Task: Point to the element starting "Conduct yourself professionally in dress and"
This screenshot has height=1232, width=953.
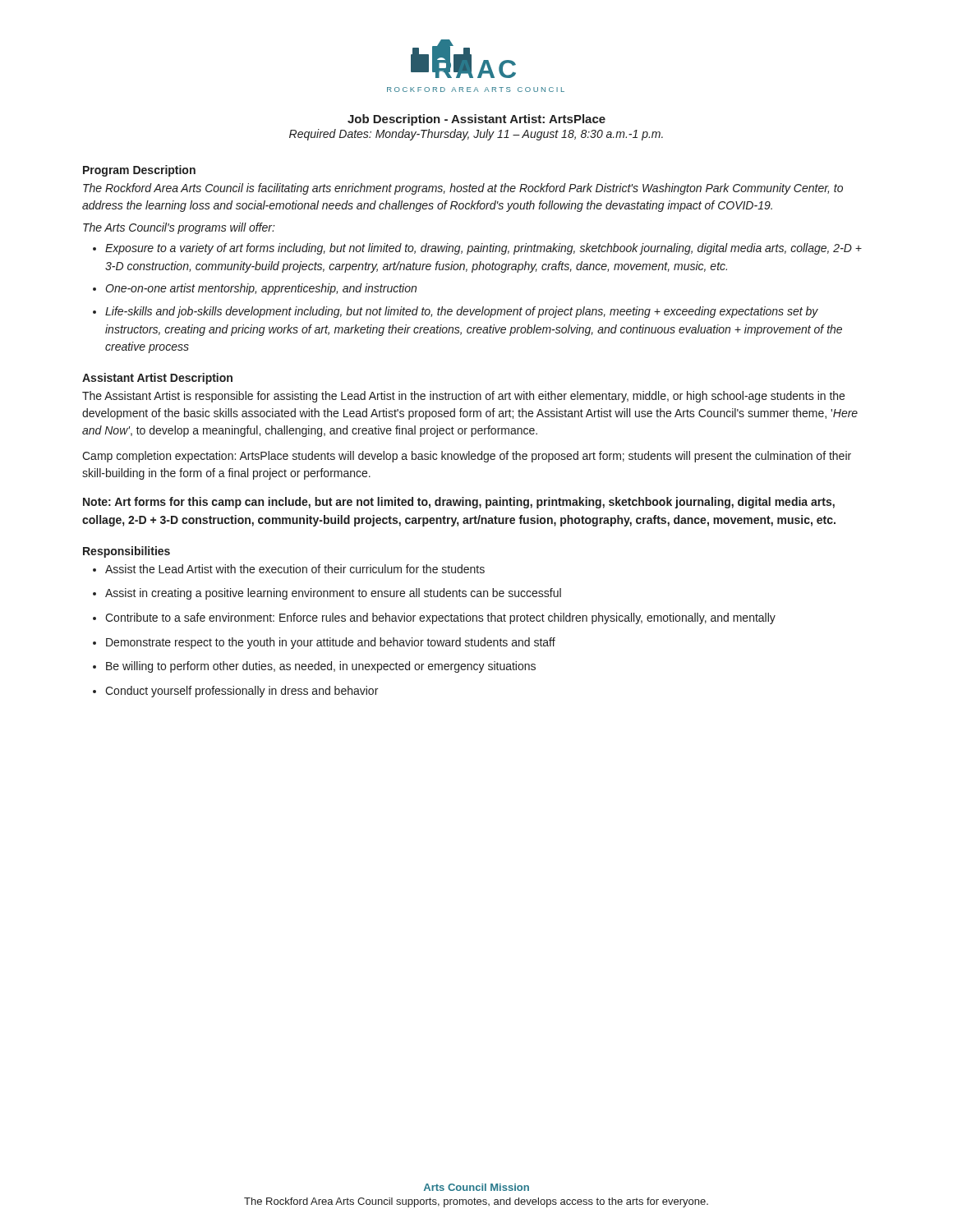Action: (242, 691)
